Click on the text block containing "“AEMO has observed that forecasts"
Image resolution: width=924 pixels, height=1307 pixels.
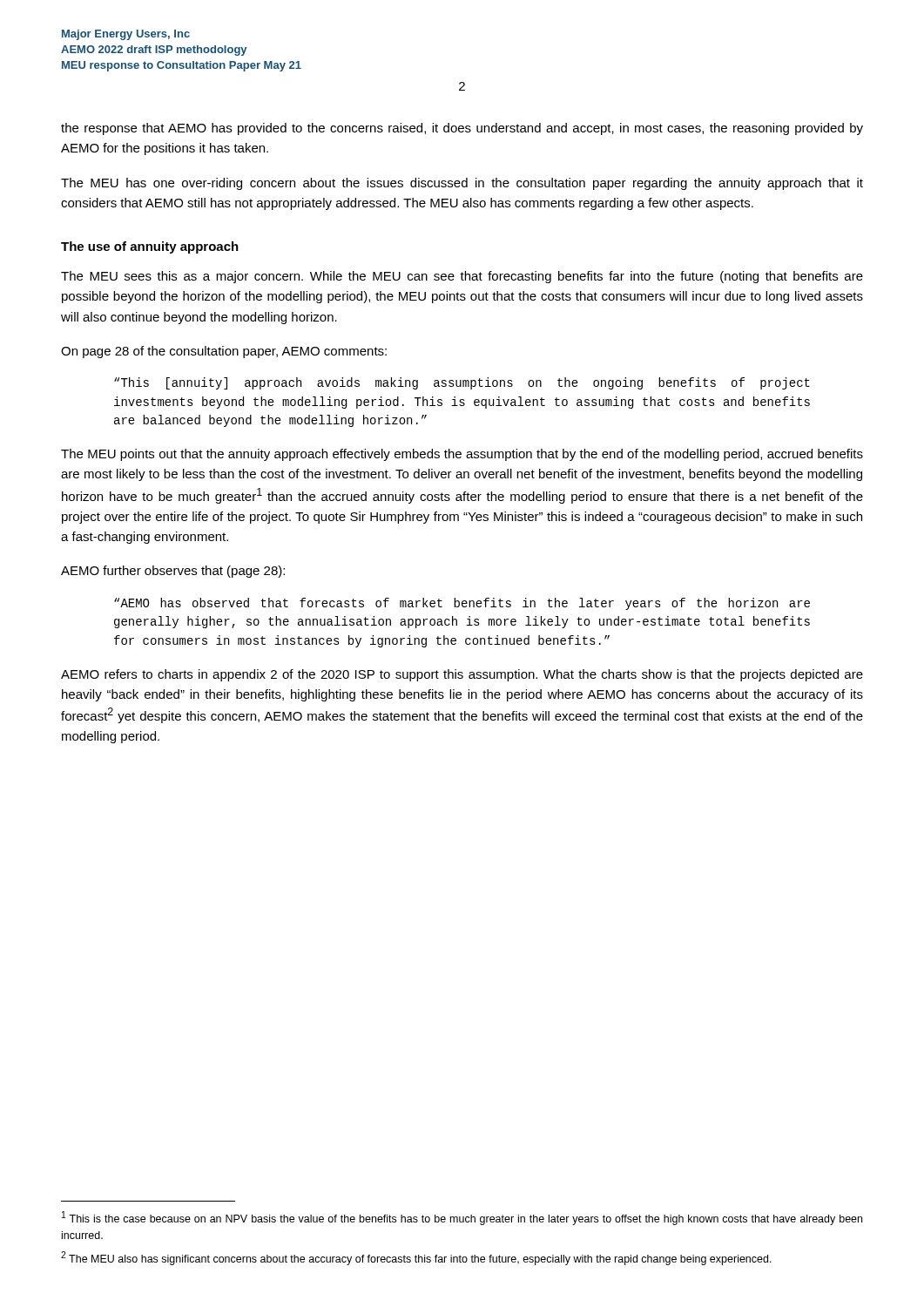point(462,622)
